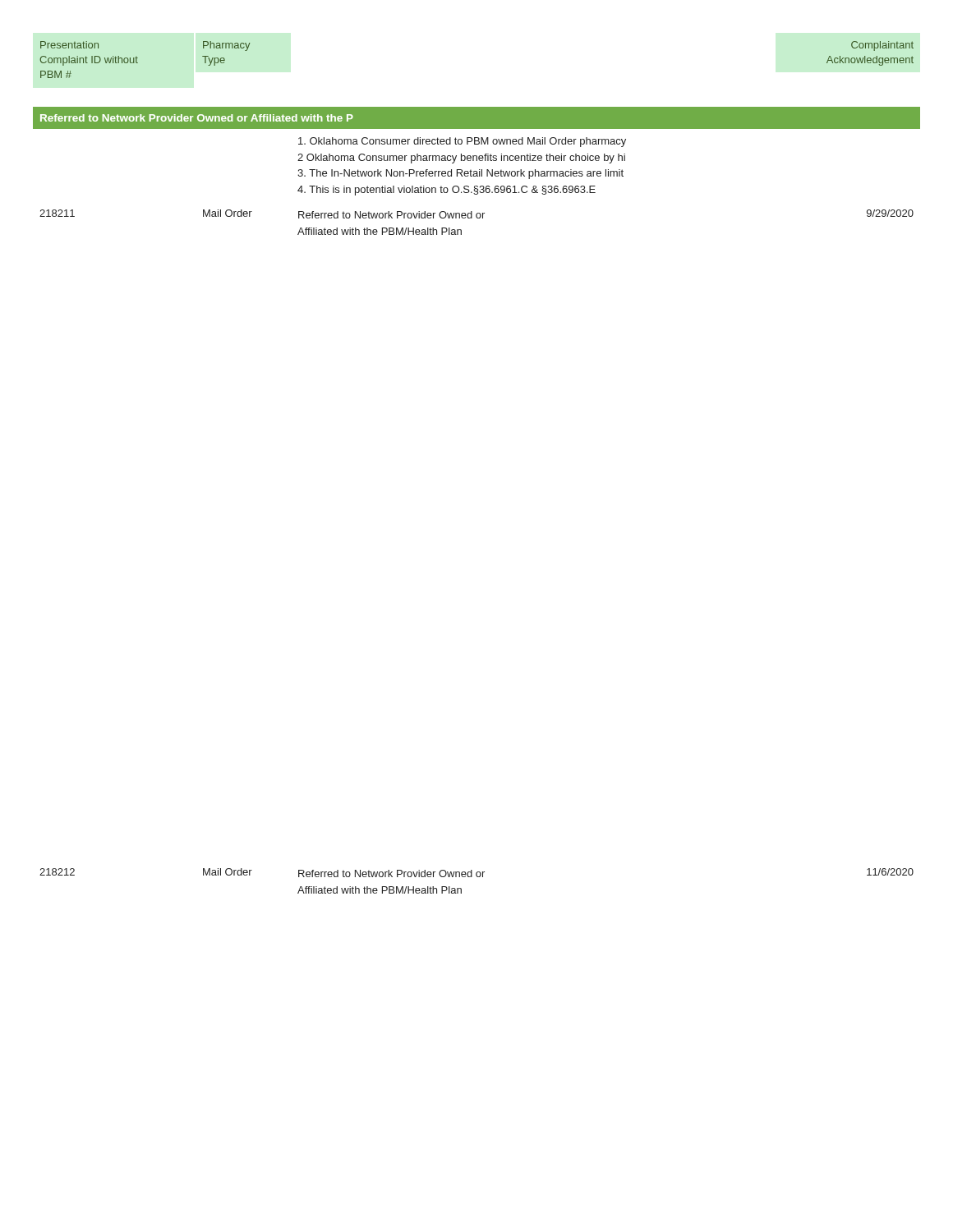Find the passage starting "Referred to Network Provider"

pos(196,118)
